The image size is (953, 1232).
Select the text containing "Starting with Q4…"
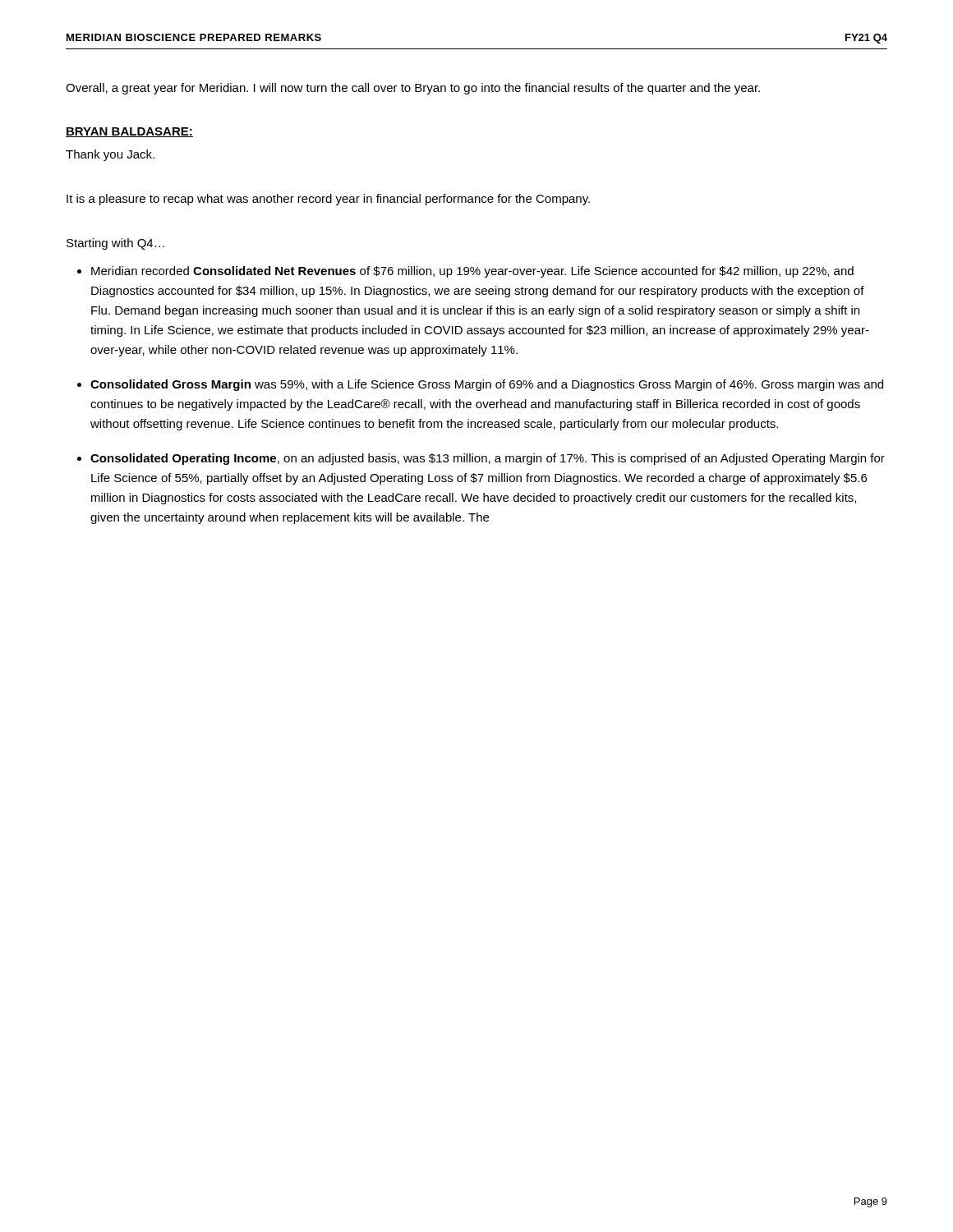coord(116,243)
